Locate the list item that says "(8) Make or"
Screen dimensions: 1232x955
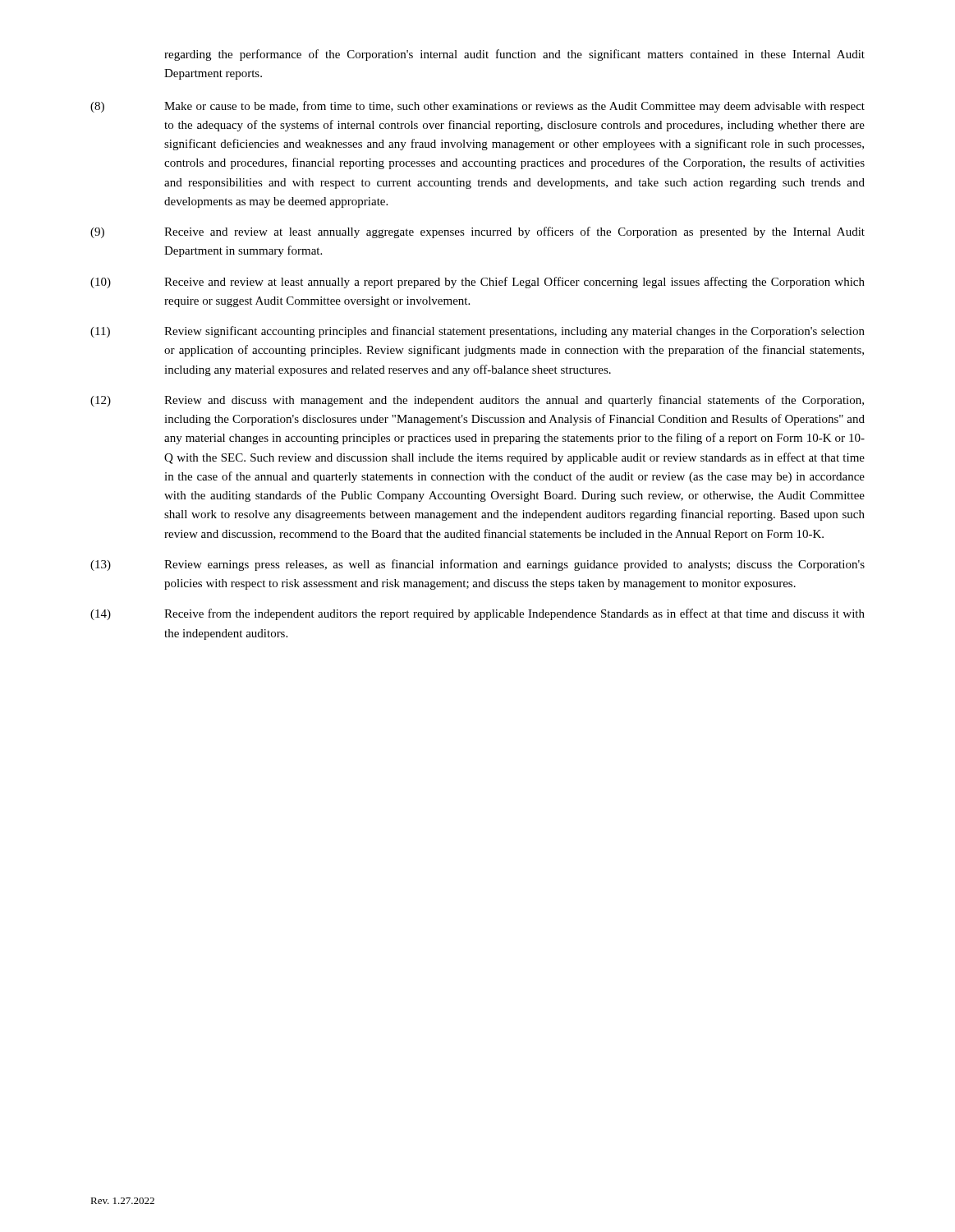click(478, 154)
